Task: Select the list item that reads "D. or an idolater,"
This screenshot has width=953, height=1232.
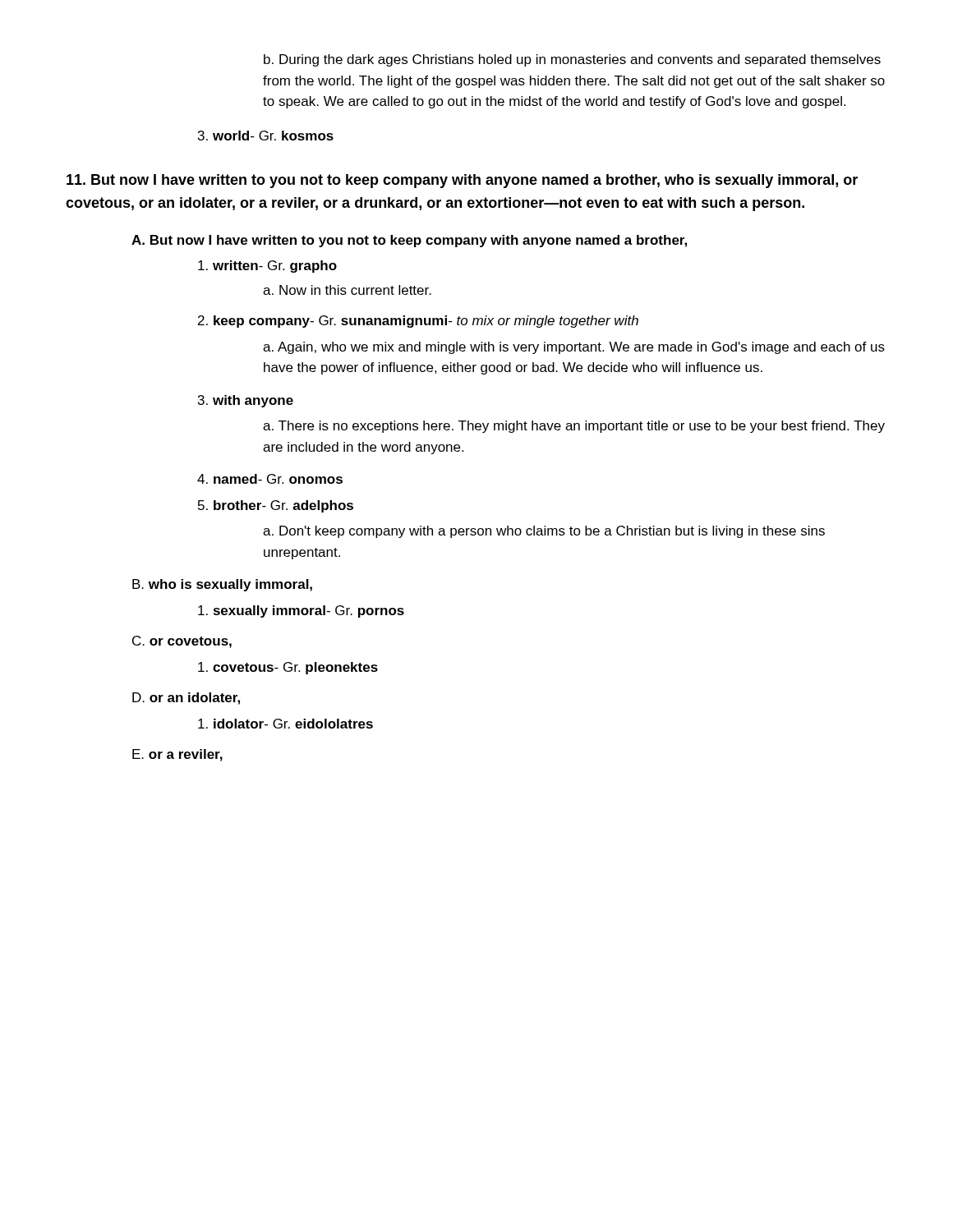Action: click(186, 698)
